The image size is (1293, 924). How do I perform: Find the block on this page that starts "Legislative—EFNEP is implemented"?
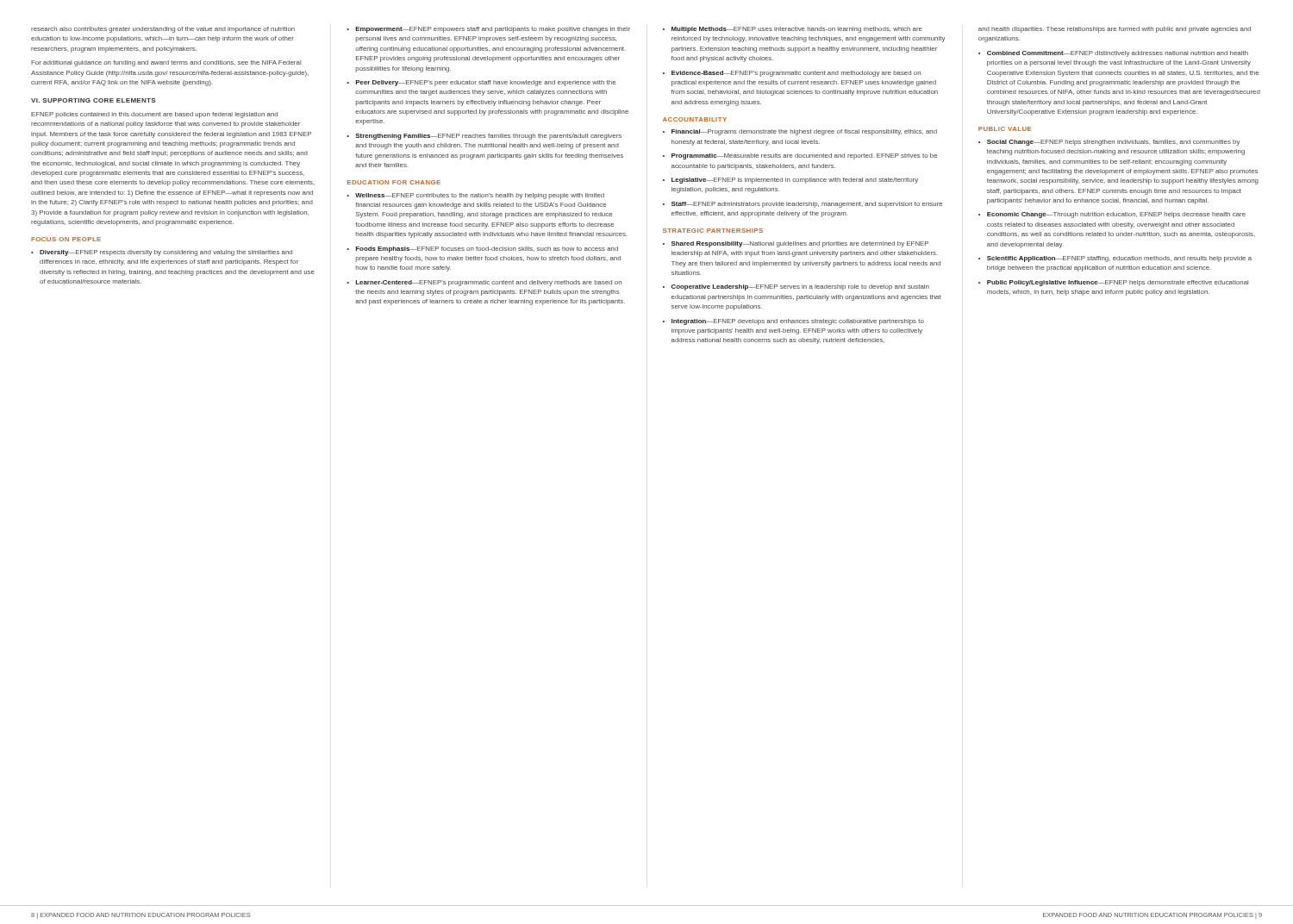pos(795,185)
